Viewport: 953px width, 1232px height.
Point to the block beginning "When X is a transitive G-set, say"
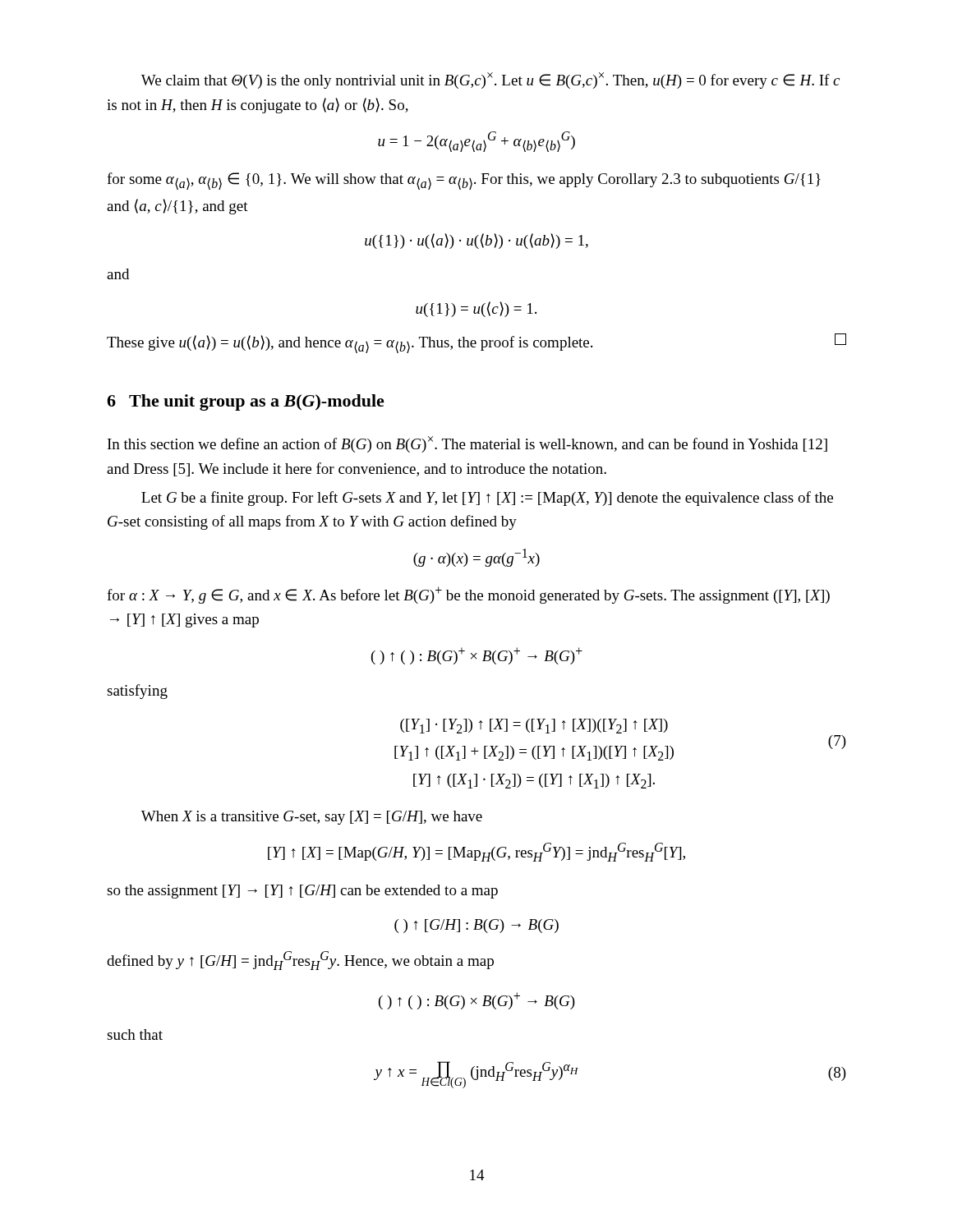click(476, 816)
